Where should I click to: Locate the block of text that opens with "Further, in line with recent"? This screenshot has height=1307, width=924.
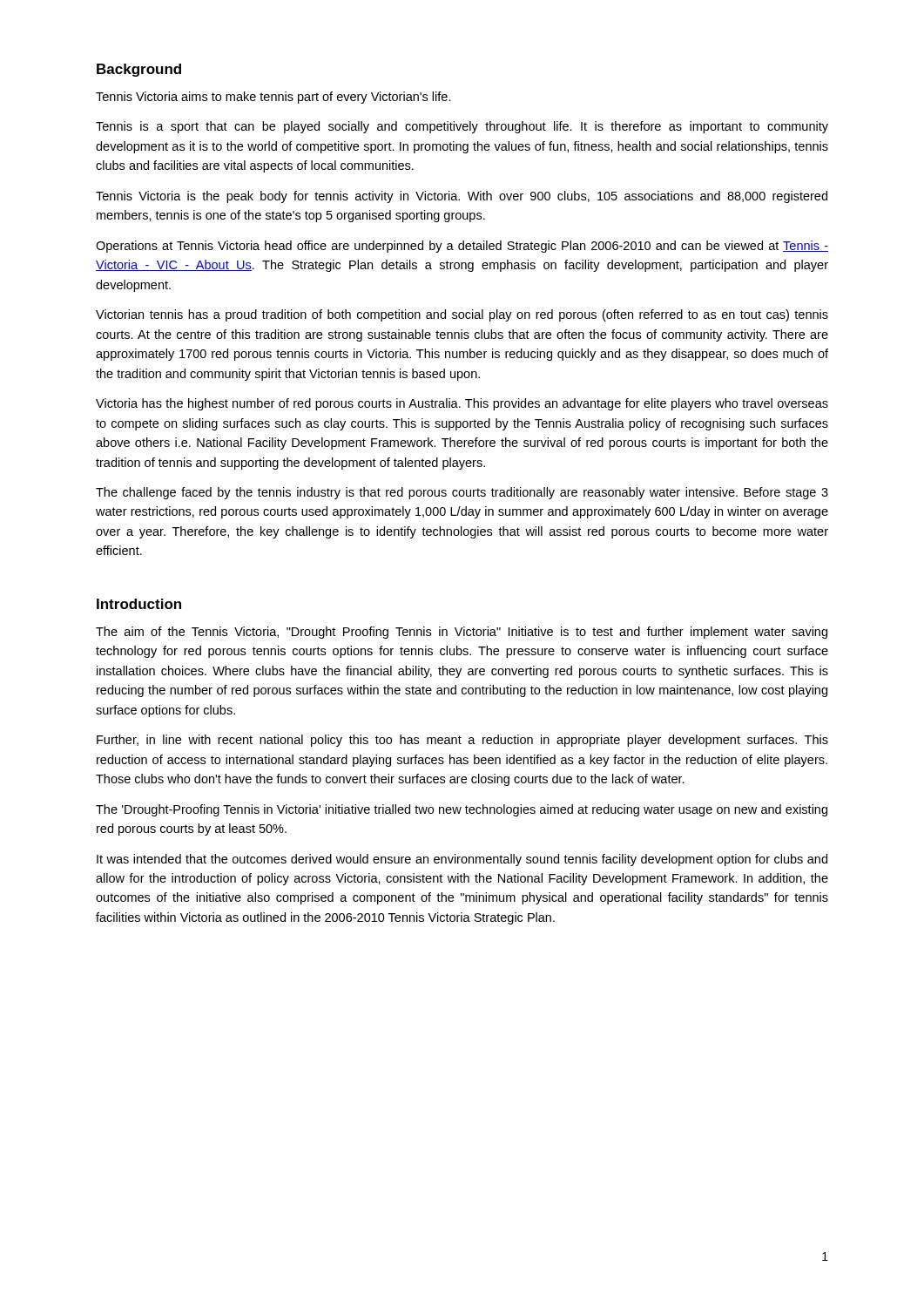(x=462, y=759)
